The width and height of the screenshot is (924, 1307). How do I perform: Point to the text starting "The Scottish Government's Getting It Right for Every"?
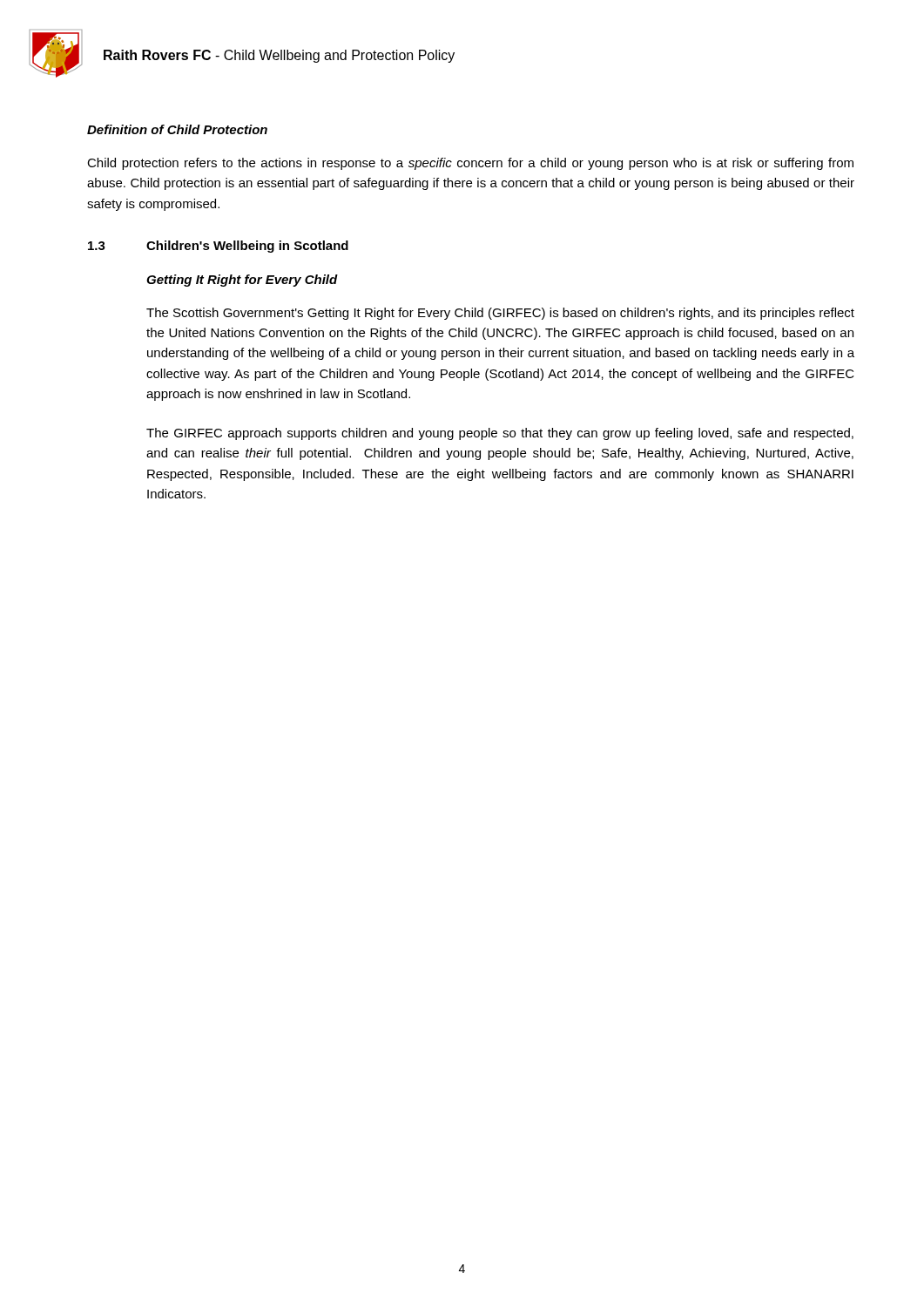pos(500,353)
